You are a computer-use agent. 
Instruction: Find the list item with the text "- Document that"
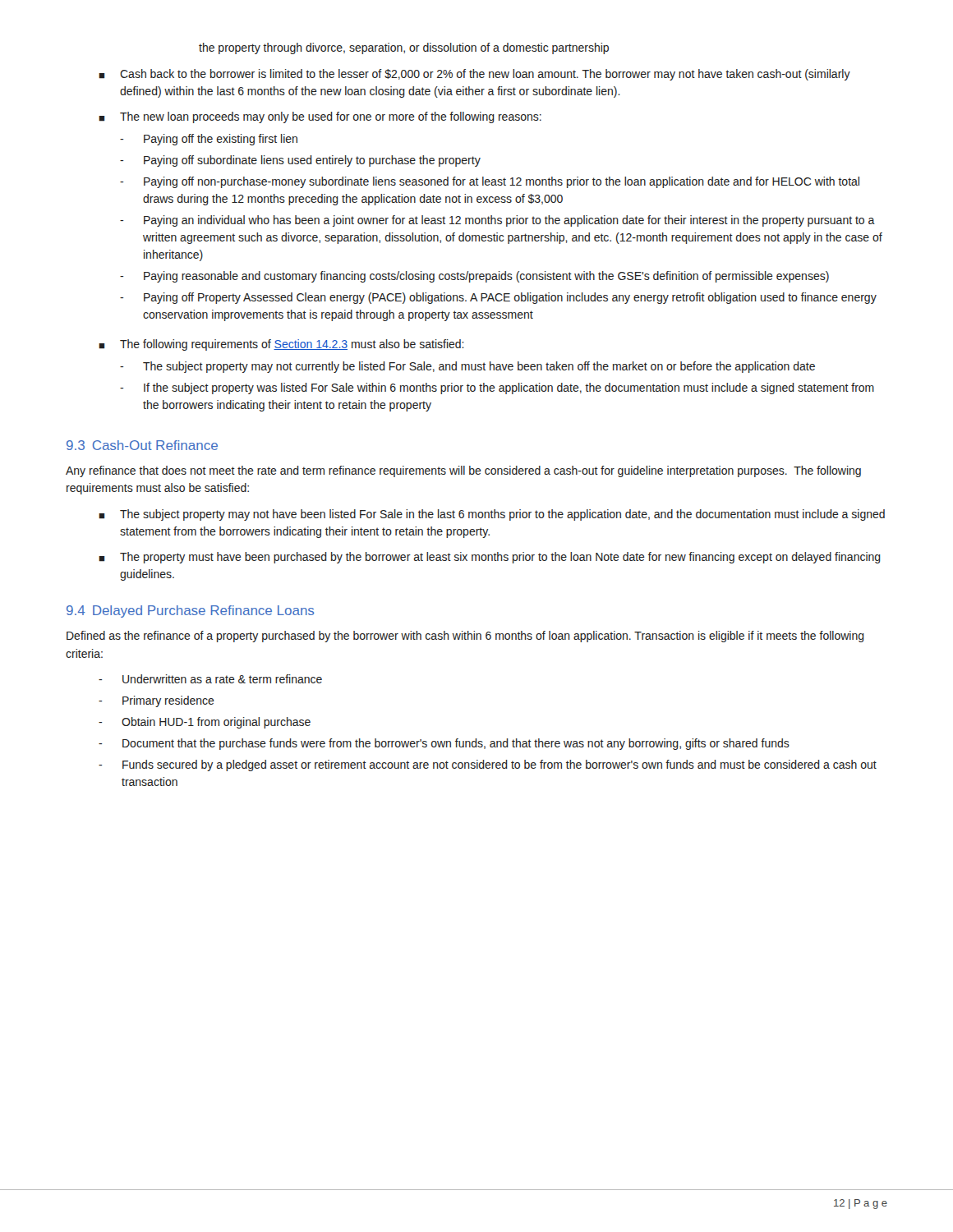493,744
